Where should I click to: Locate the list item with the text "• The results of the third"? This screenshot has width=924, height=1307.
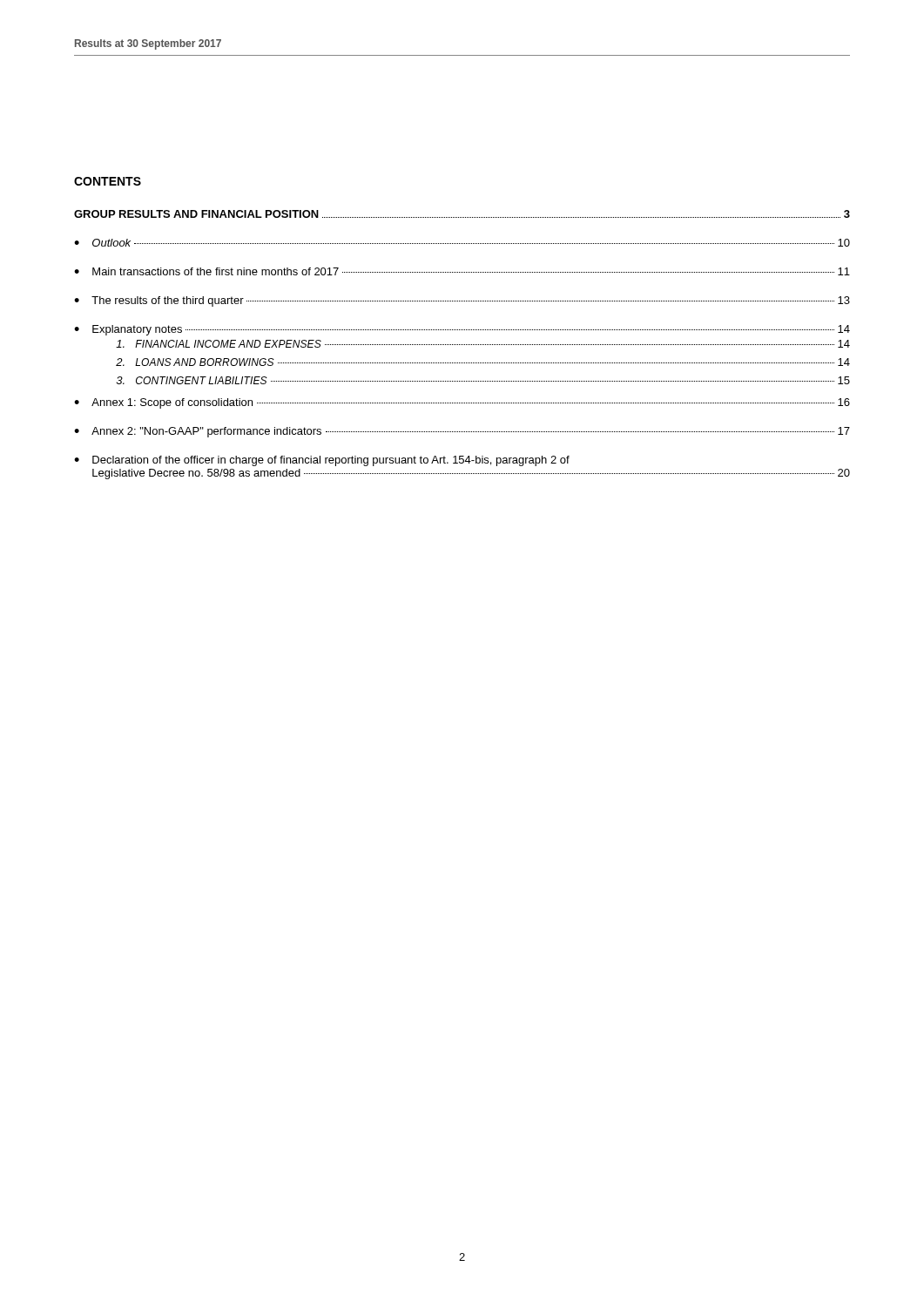coord(462,301)
